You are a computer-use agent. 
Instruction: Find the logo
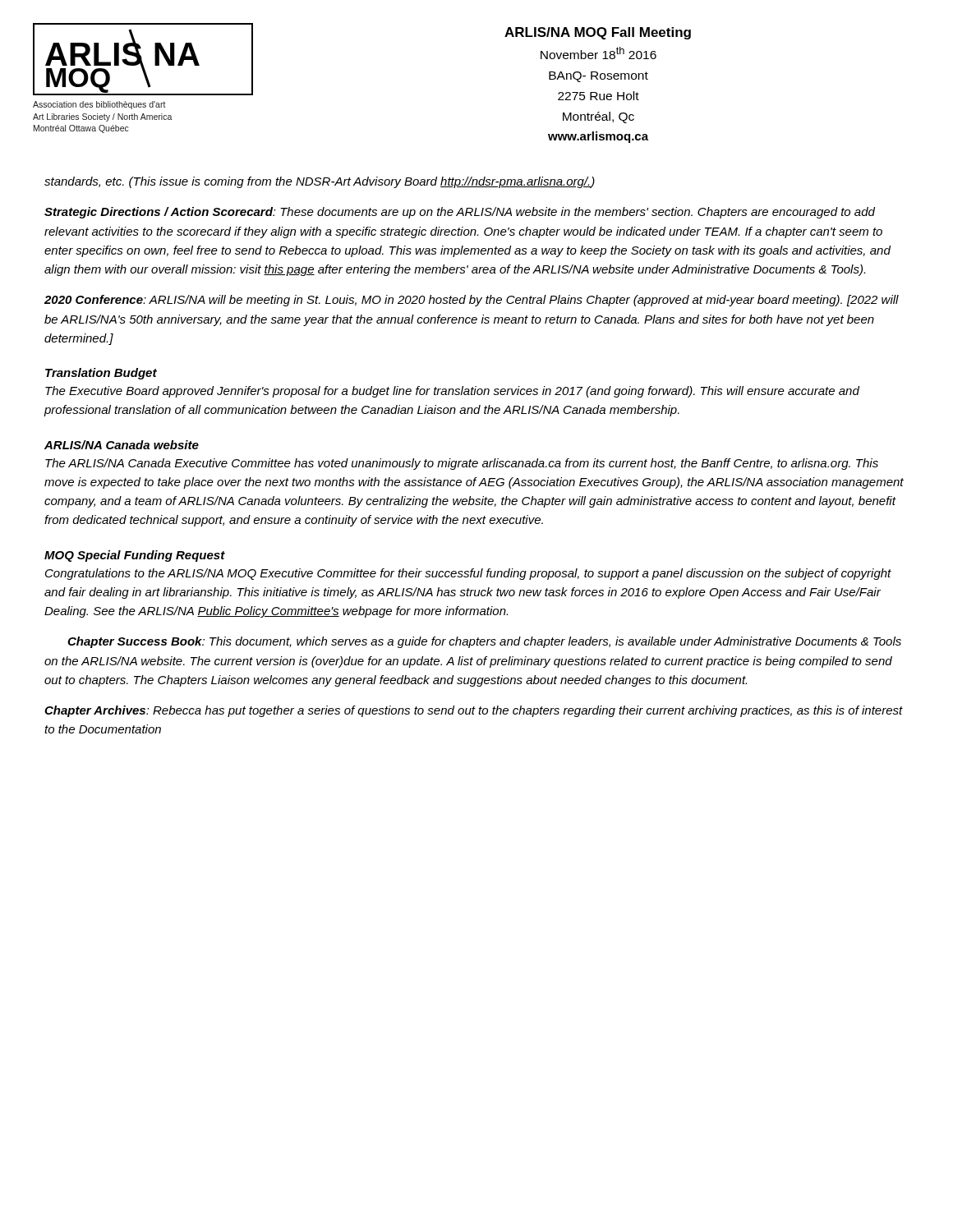[148, 79]
